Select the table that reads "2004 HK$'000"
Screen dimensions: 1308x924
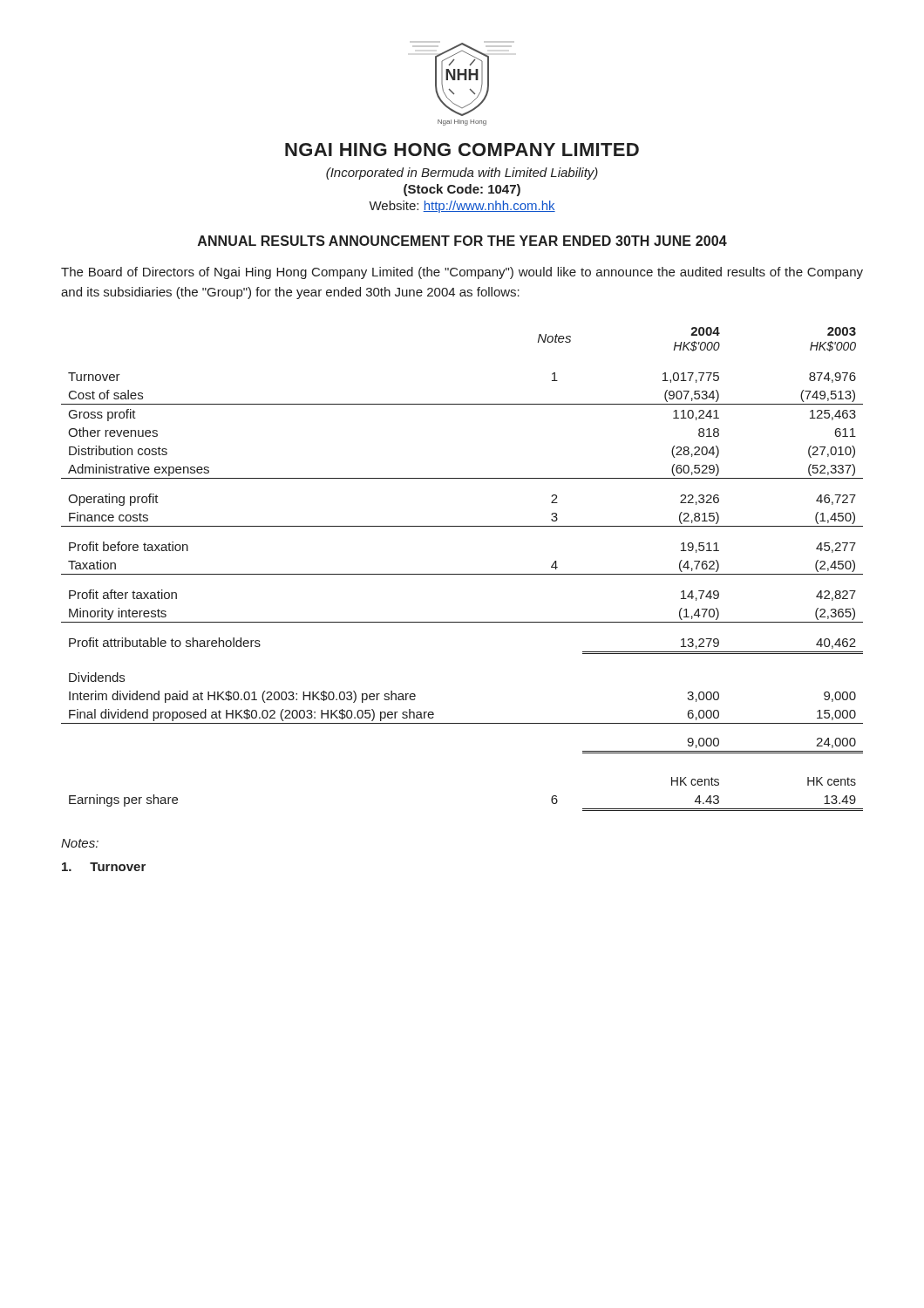[462, 566]
